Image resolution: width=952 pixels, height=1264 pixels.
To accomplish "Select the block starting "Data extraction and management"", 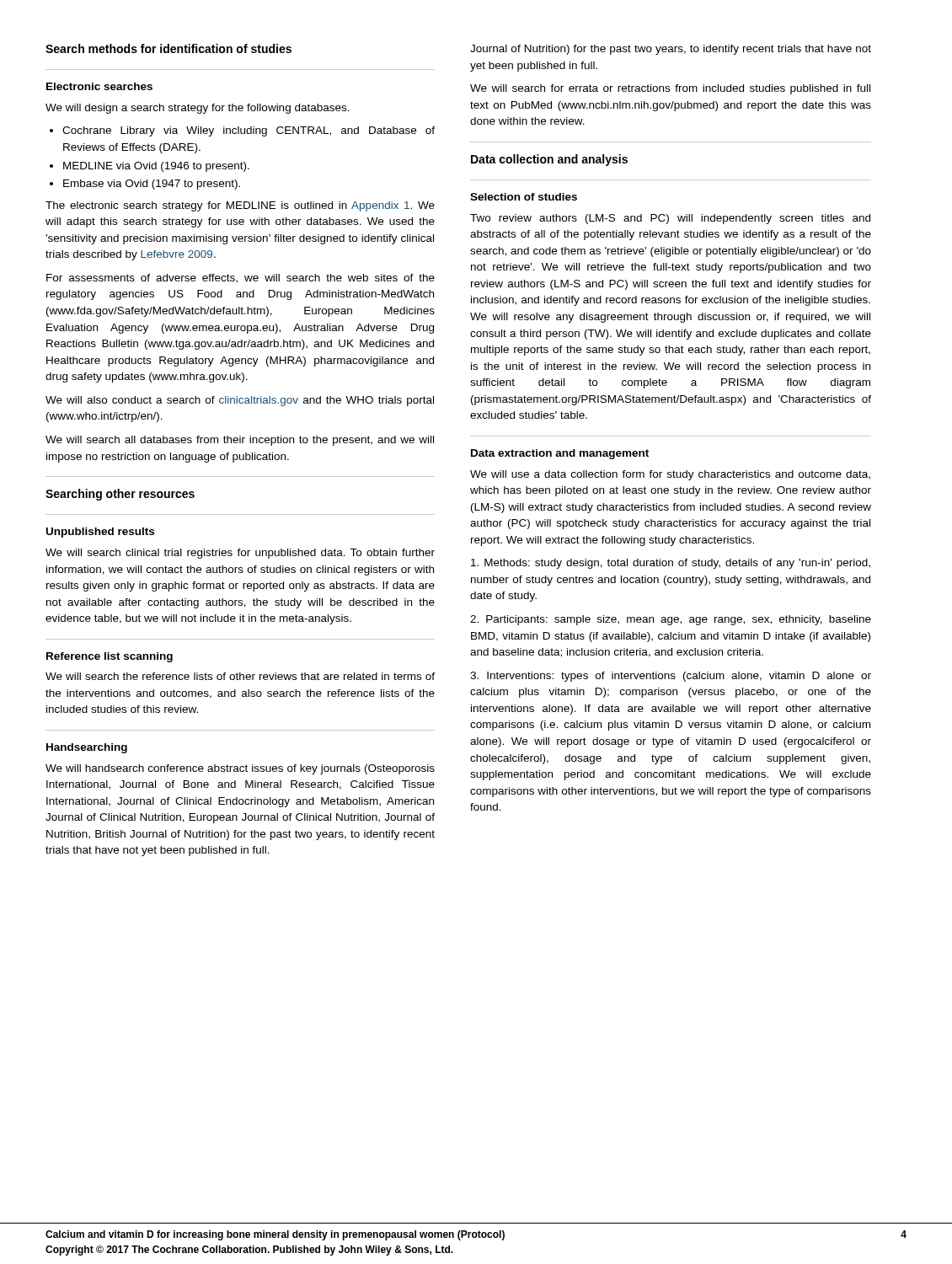I will [x=560, y=453].
